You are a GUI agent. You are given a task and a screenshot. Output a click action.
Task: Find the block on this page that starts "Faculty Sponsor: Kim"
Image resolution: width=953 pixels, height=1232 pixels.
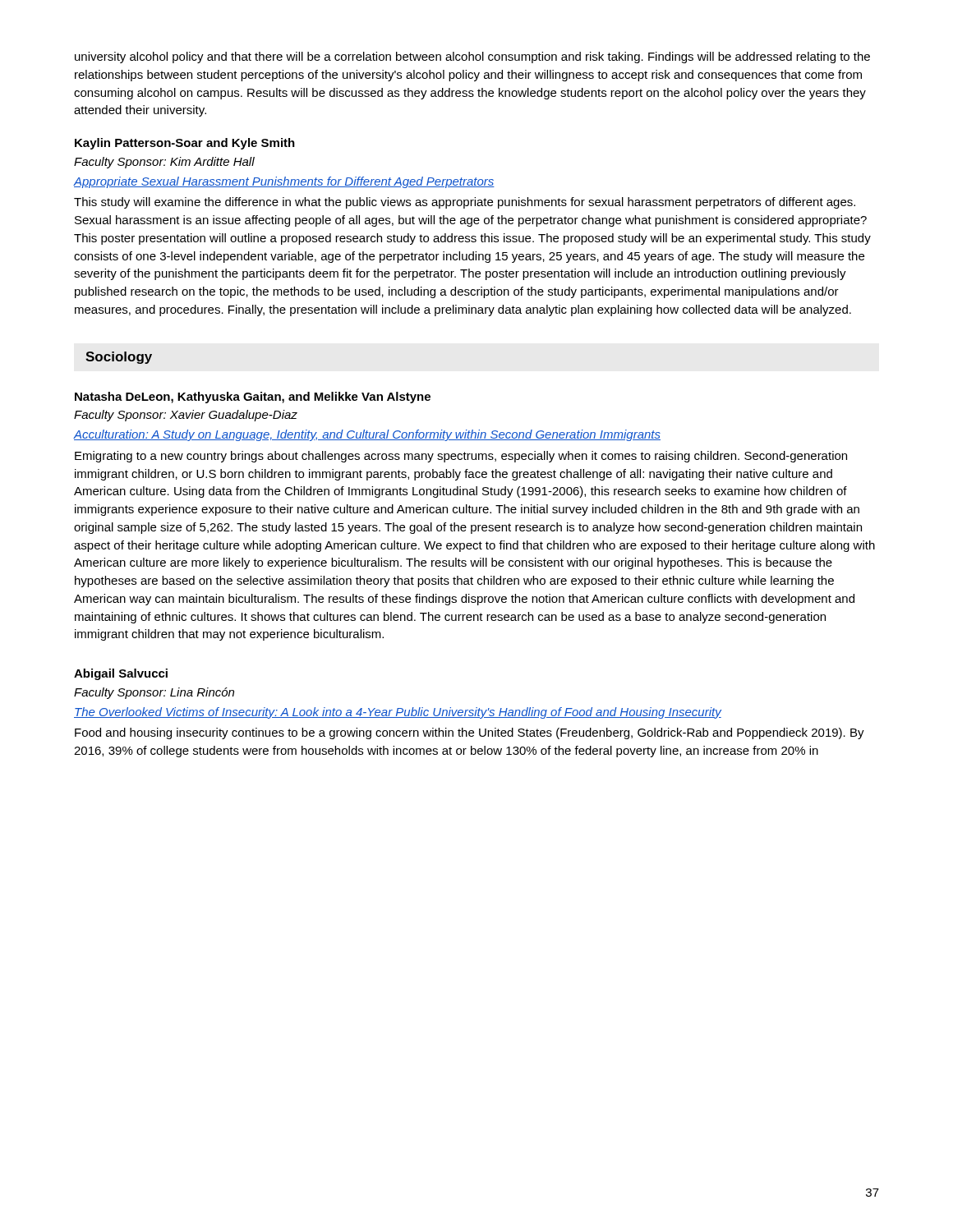tap(164, 163)
